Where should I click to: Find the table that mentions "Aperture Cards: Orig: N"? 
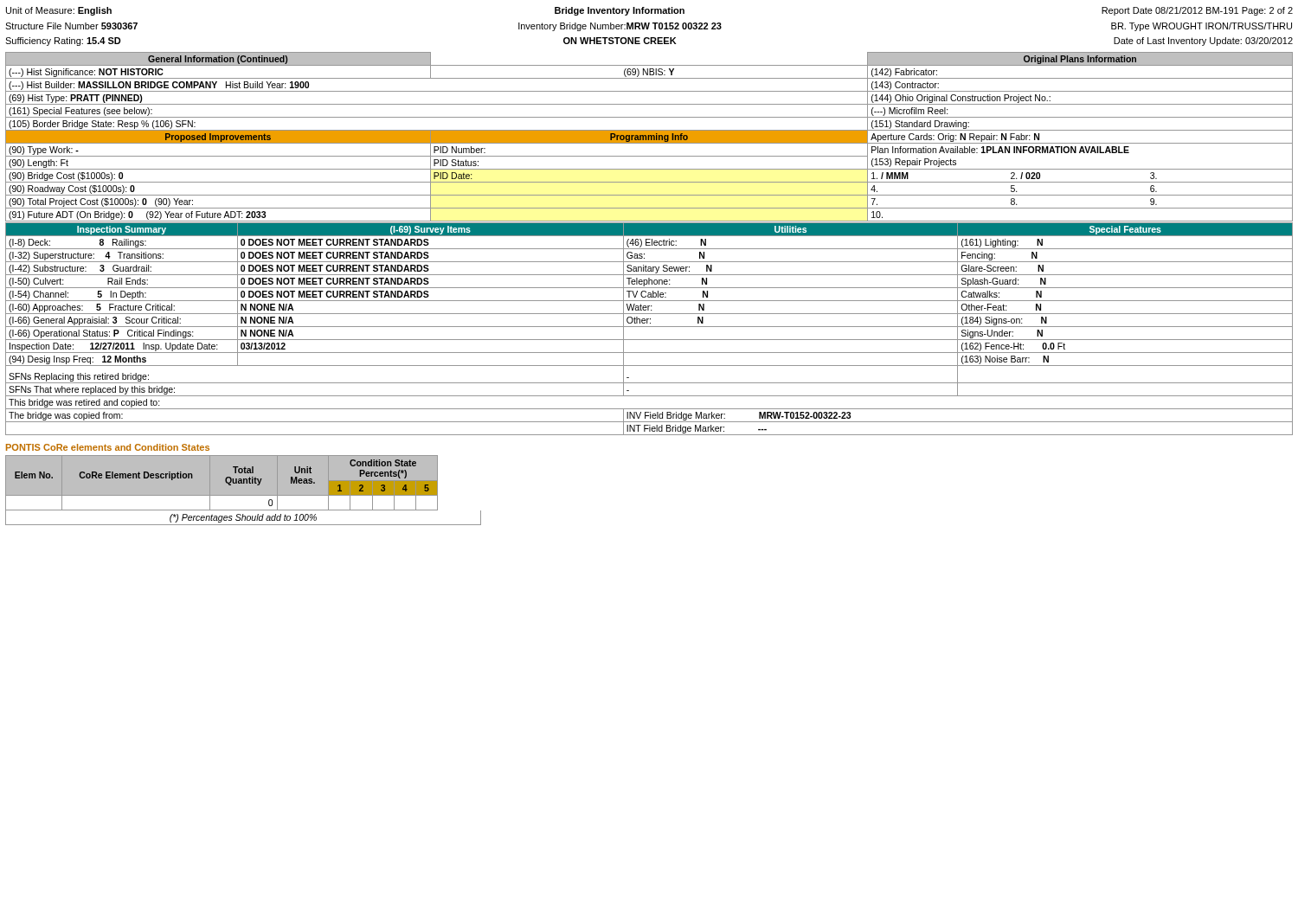[x=649, y=137]
